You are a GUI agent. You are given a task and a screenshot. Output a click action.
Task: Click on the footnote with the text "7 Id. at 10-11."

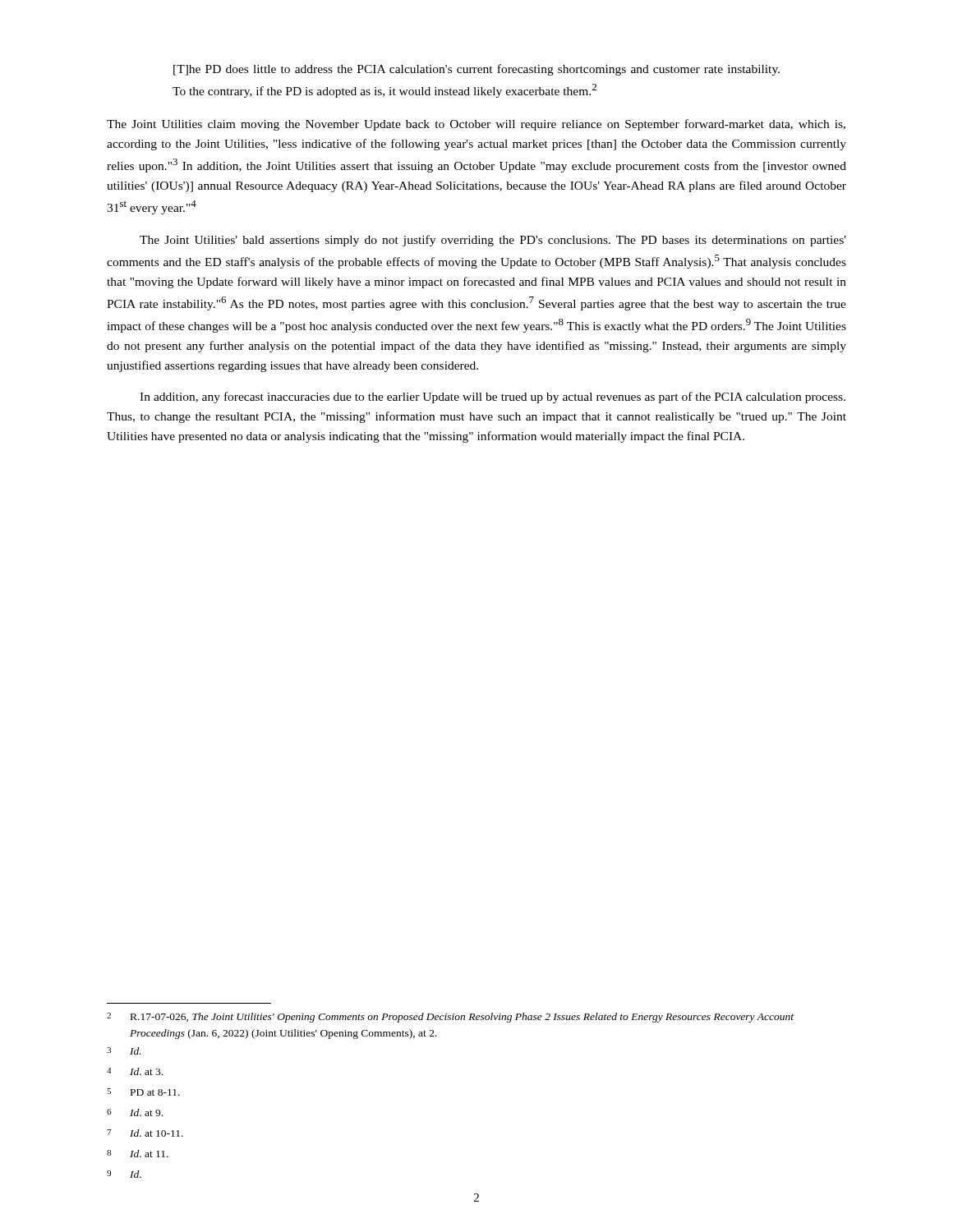coord(145,1133)
